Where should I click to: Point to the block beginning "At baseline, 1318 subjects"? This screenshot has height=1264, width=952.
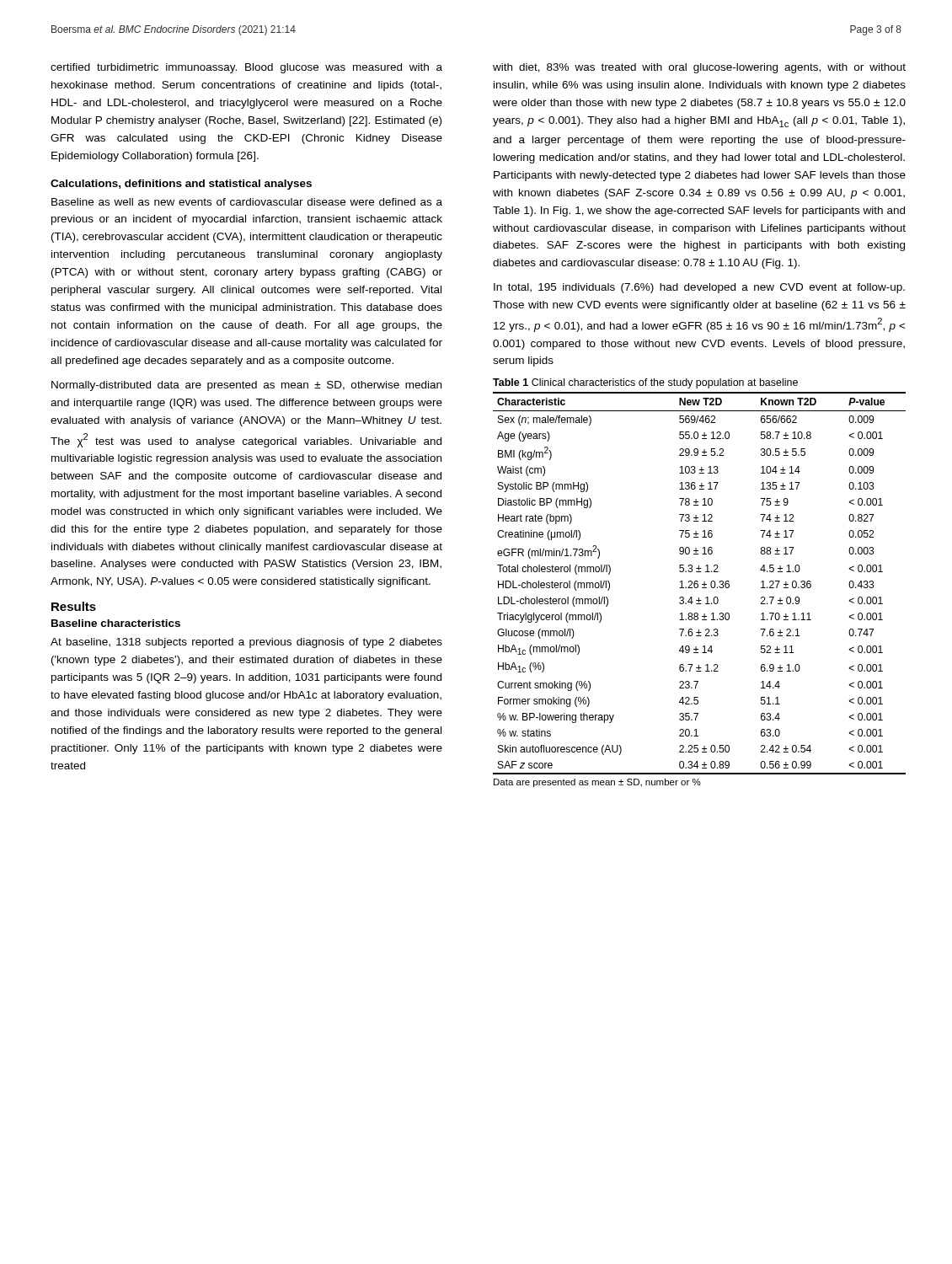(x=246, y=704)
